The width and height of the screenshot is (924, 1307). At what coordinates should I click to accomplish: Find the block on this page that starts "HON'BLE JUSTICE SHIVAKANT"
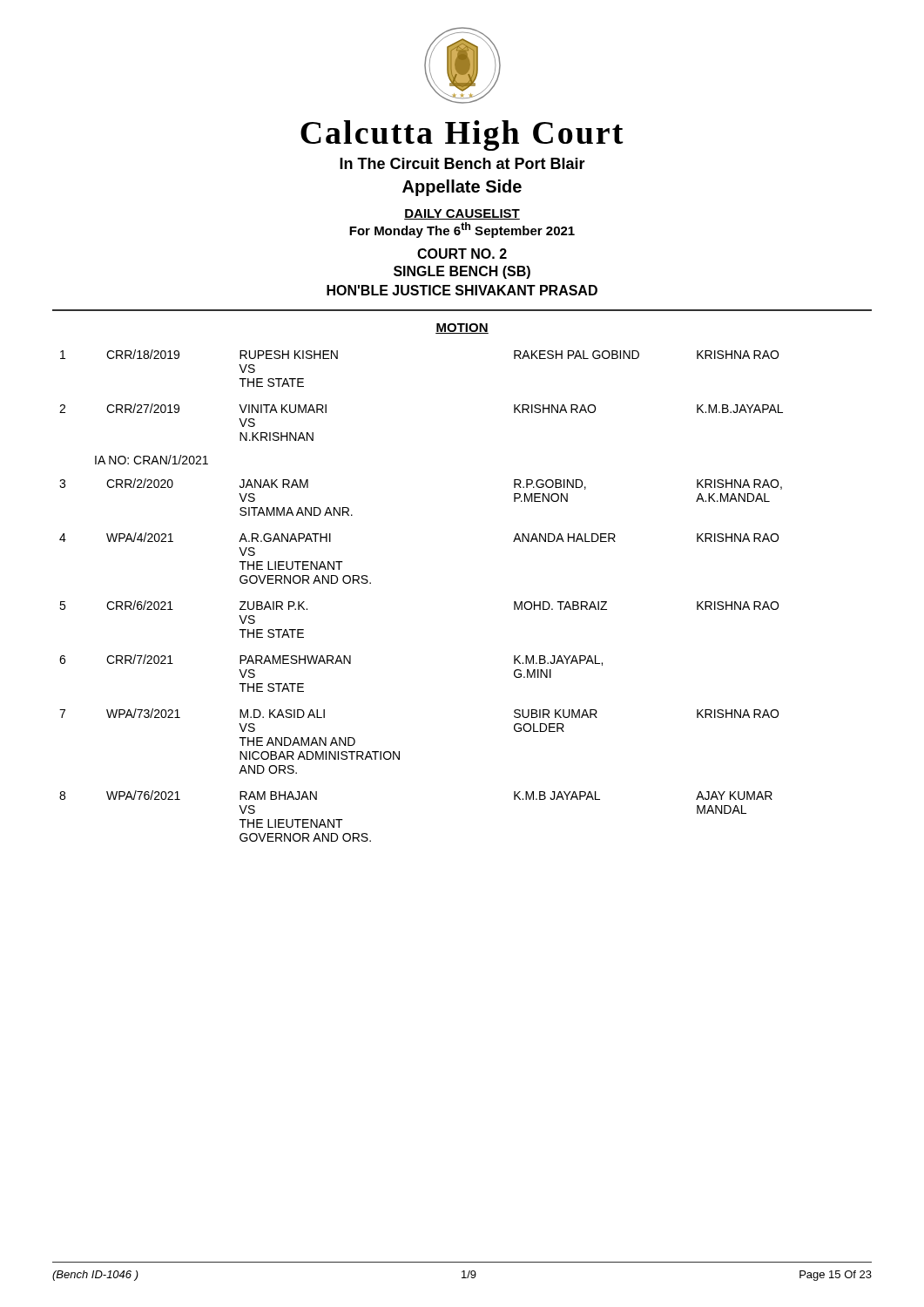[462, 291]
